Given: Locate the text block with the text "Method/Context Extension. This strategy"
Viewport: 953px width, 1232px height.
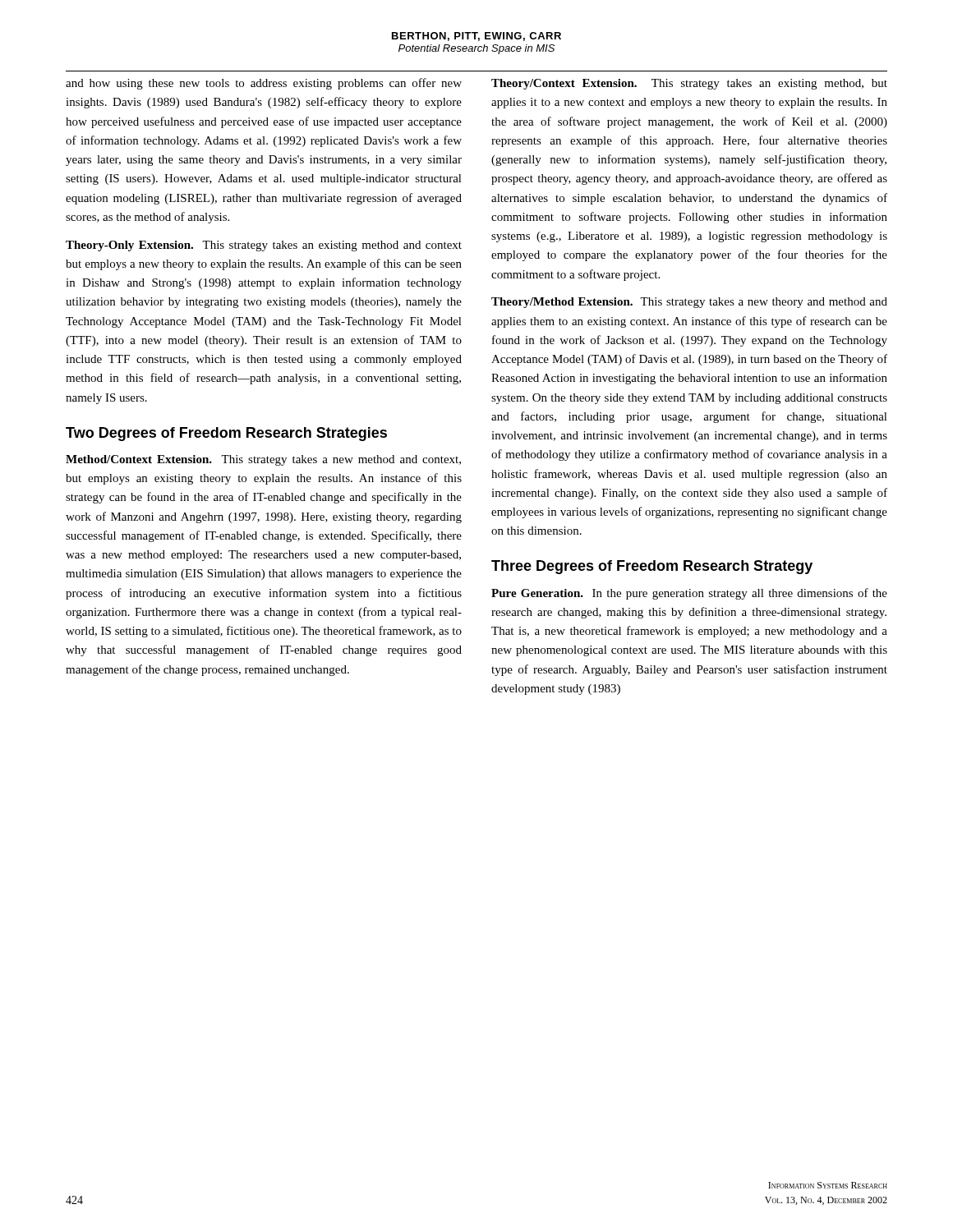Looking at the screenshot, I should (x=264, y=565).
